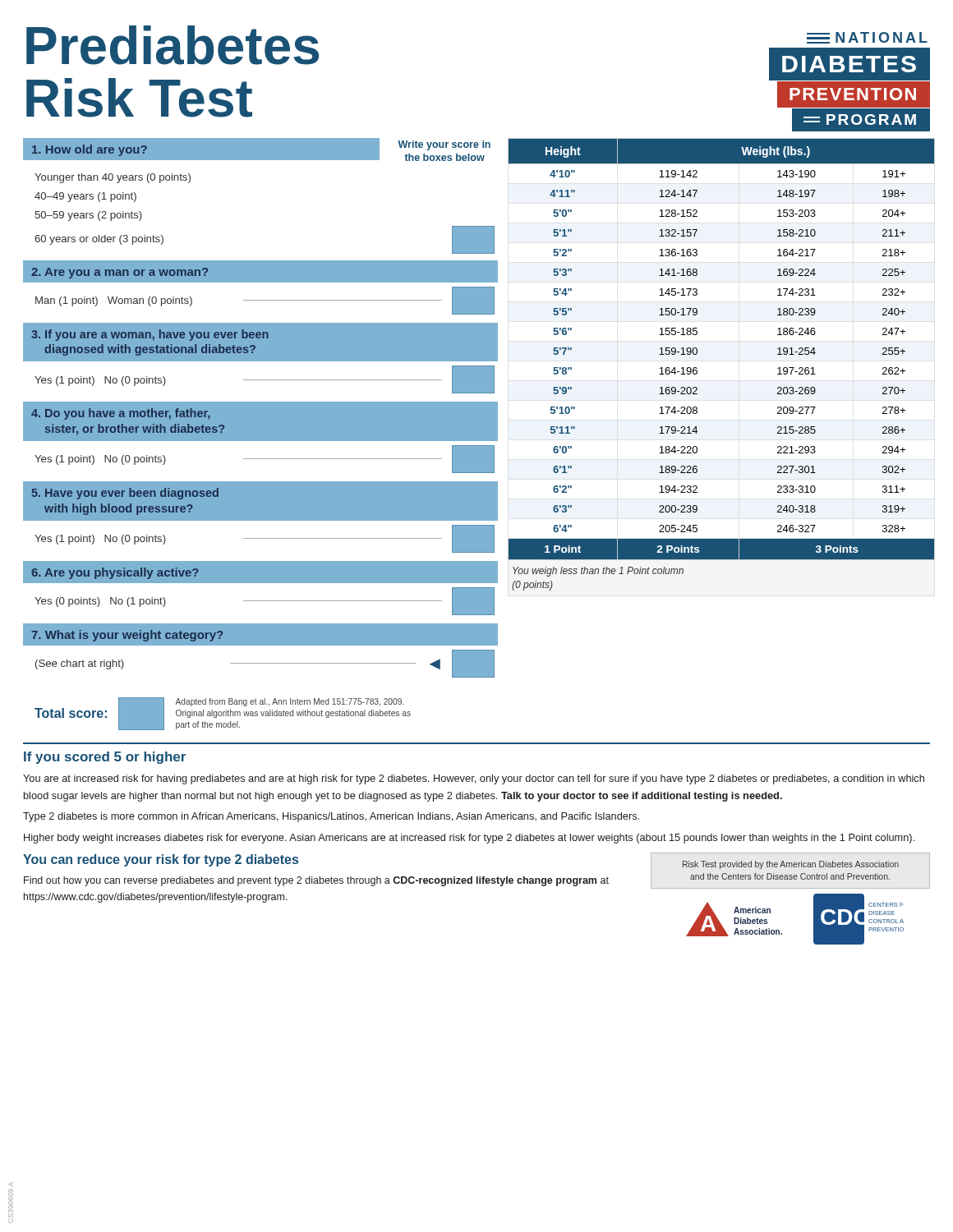Select a table

(721, 367)
